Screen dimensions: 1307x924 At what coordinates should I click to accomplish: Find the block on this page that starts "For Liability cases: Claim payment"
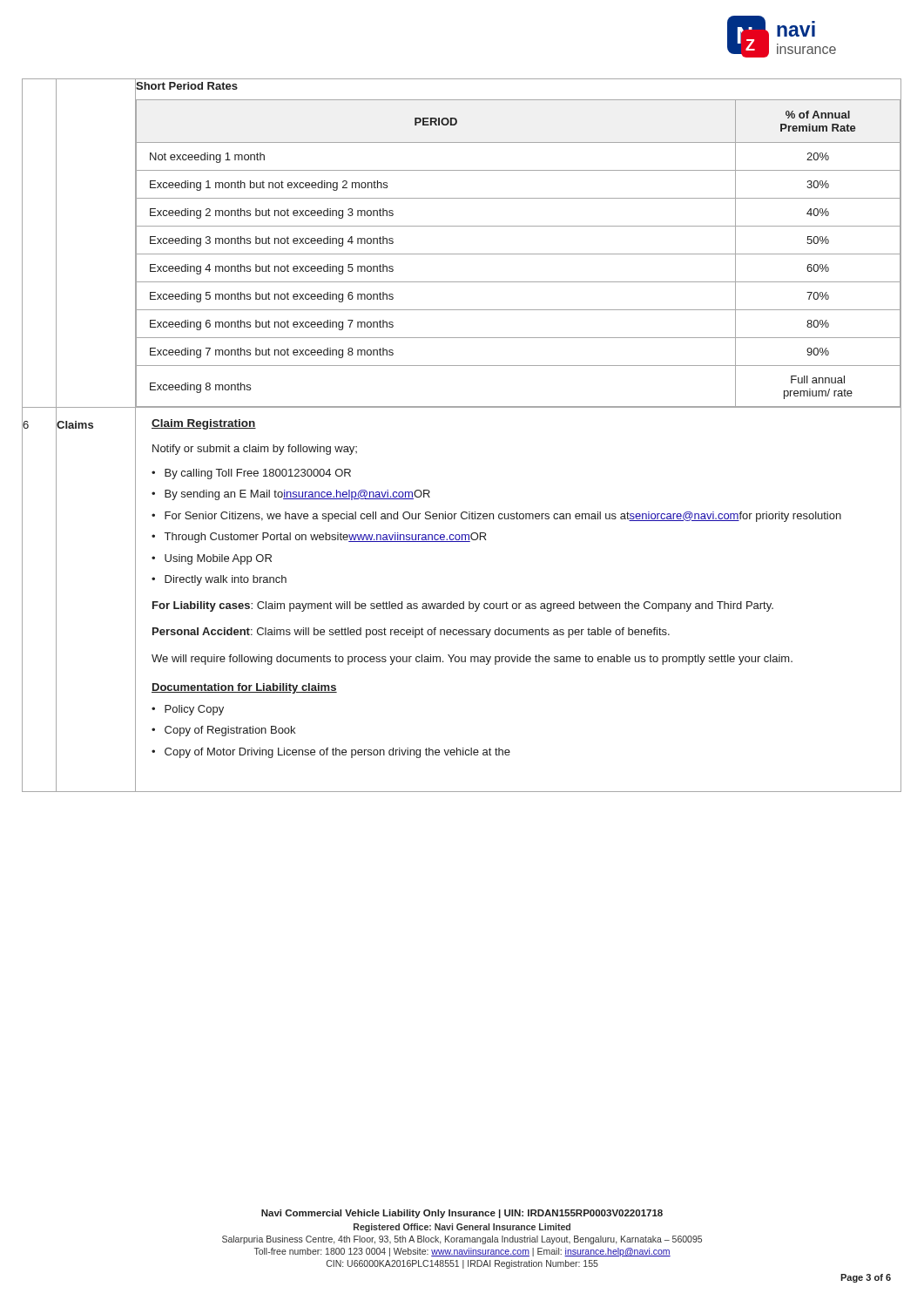coord(463,605)
